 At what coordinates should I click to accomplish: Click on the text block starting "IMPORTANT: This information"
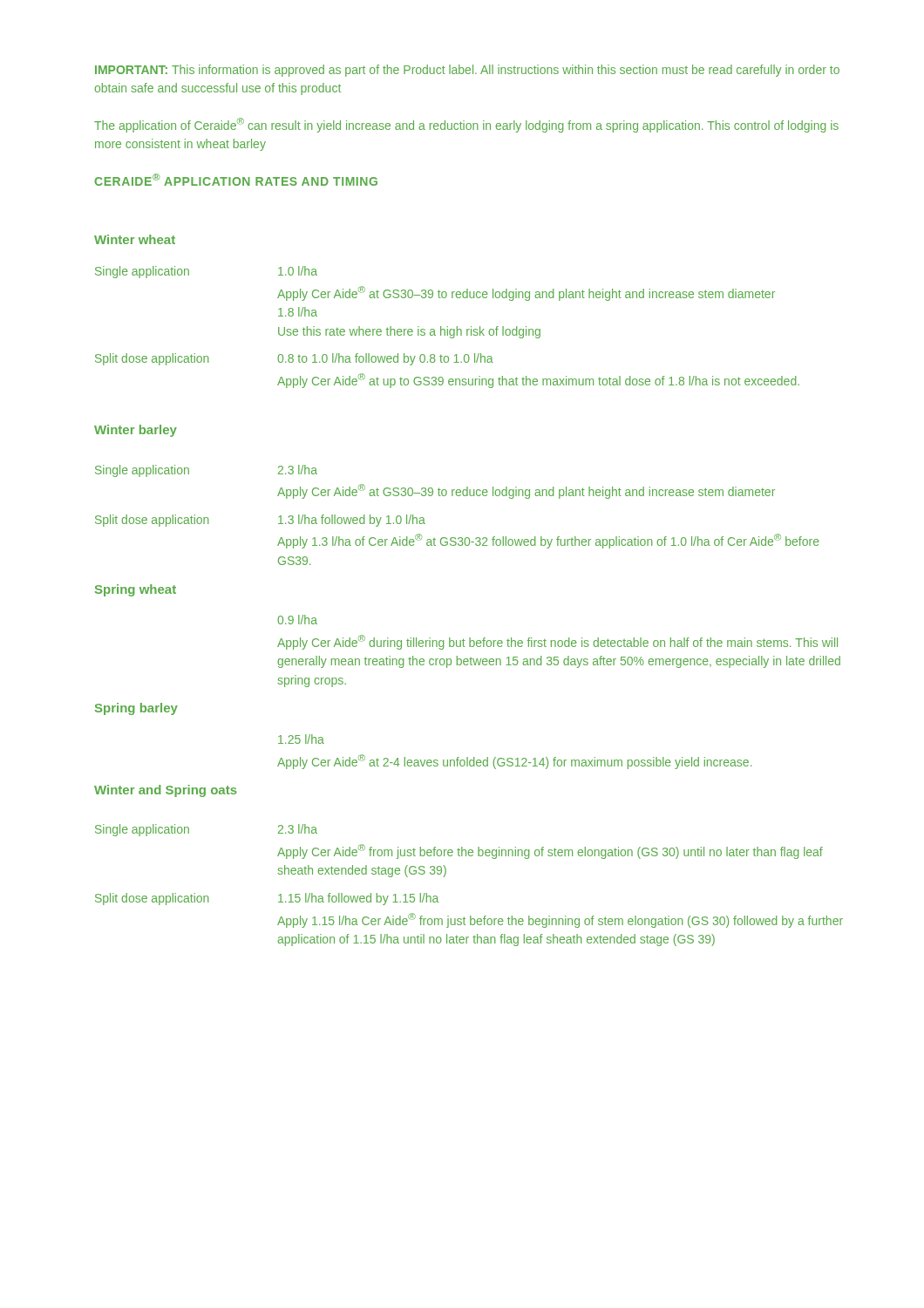(467, 79)
